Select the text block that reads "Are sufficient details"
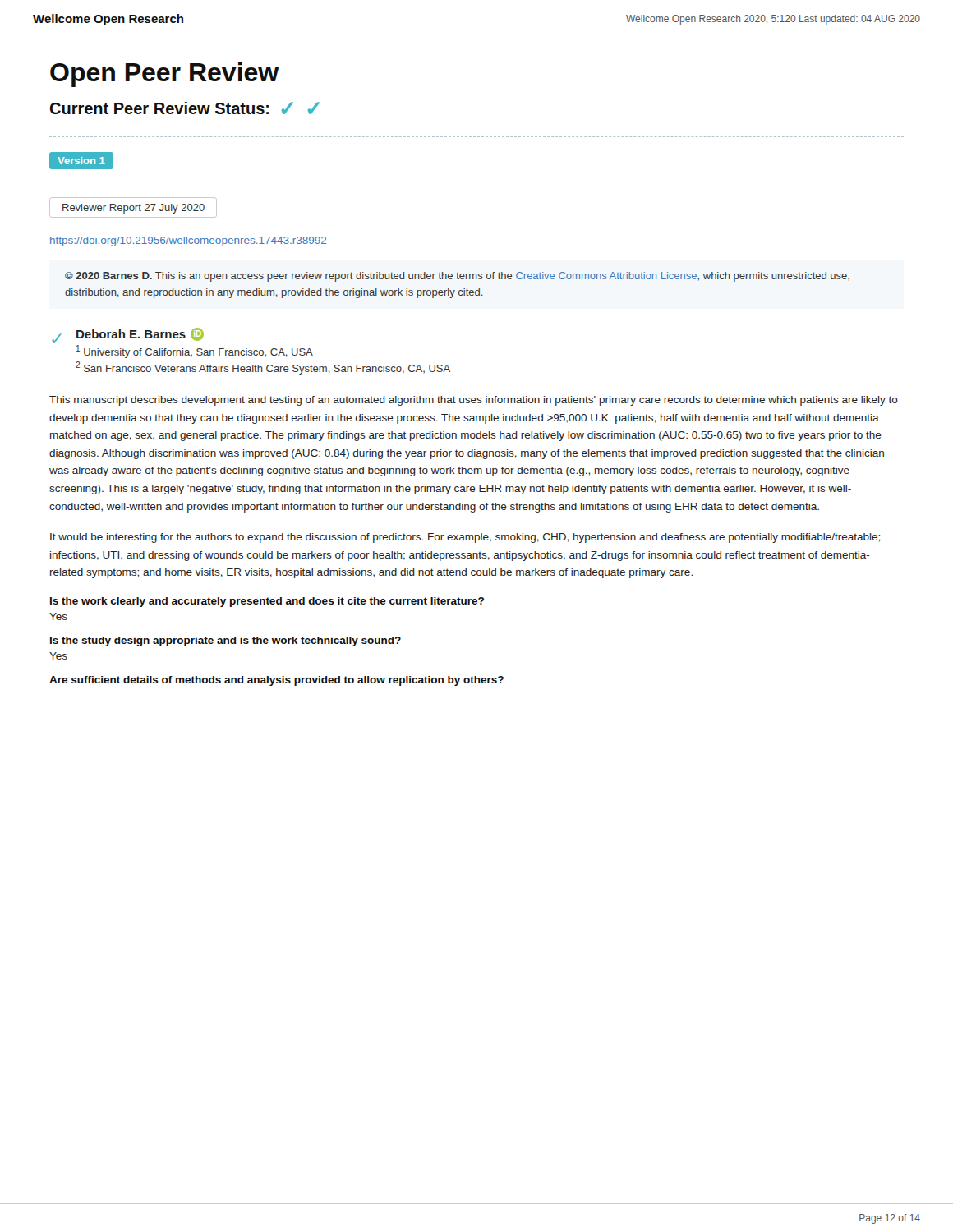The image size is (953, 1232). pyautogui.click(x=476, y=680)
